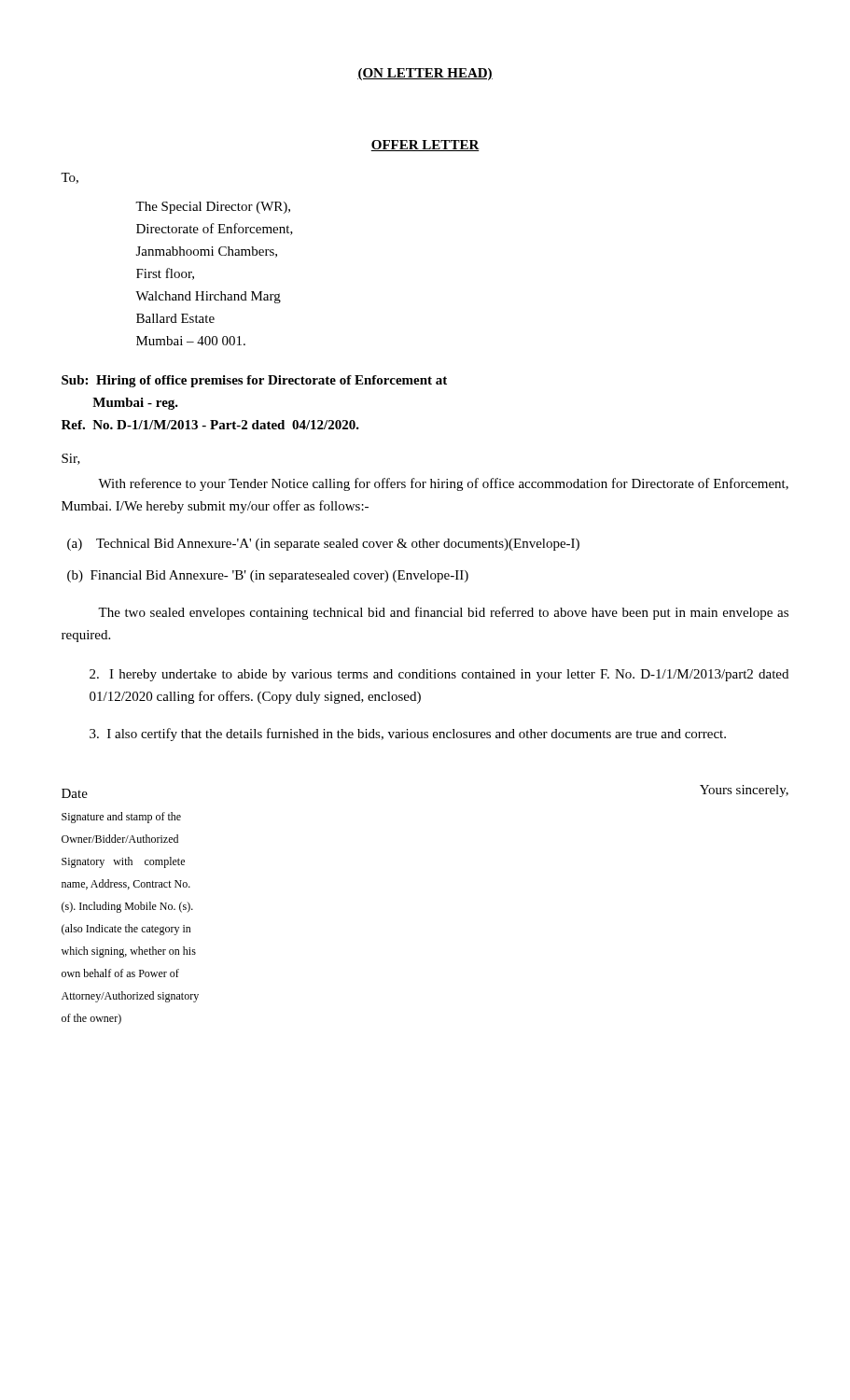Where is the passage that starts "3. I also certify that the"?
850x1400 pixels.
[408, 734]
